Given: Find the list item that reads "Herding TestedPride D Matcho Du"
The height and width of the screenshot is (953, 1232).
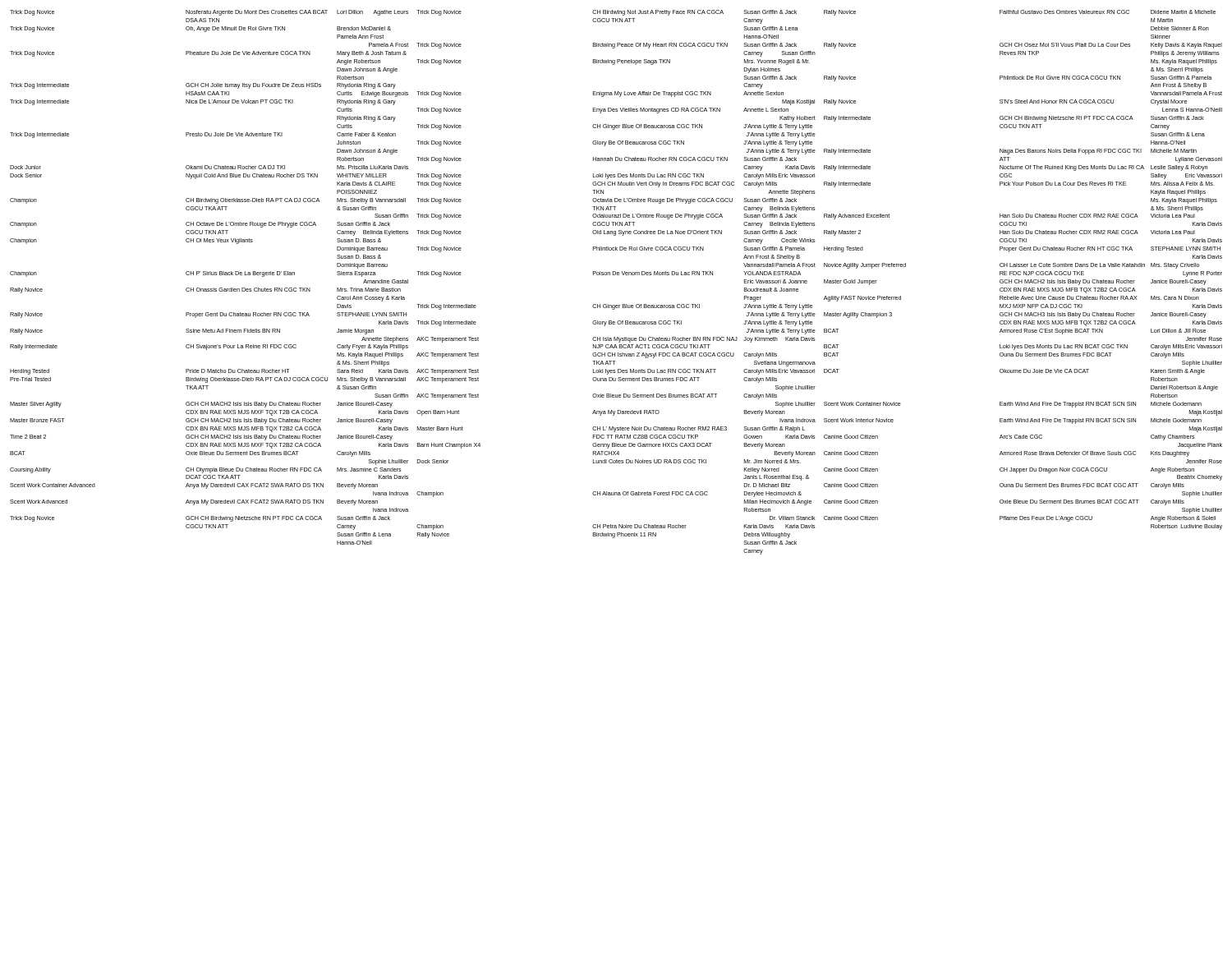Looking at the screenshot, I should pyautogui.click(x=209, y=372).
